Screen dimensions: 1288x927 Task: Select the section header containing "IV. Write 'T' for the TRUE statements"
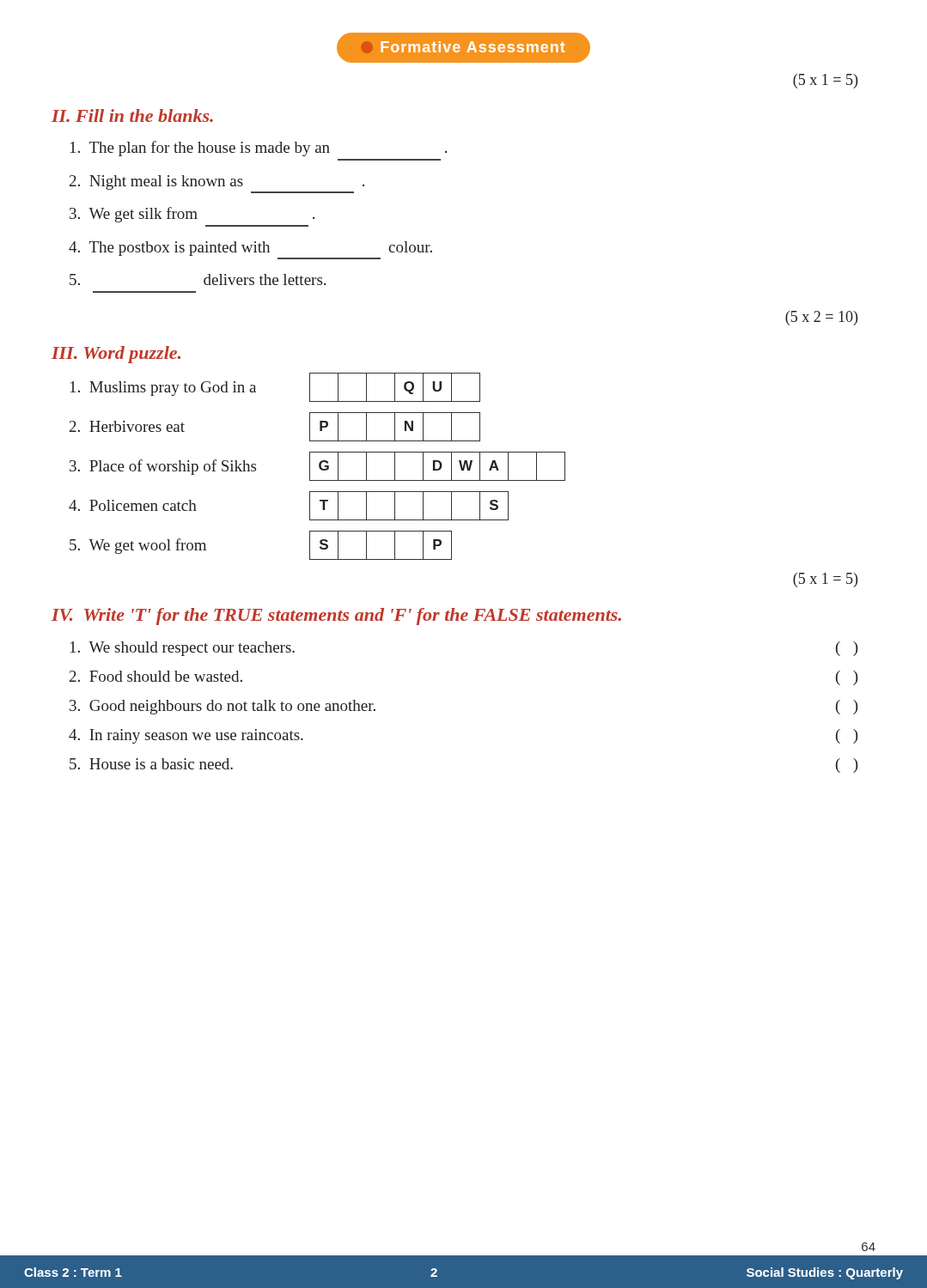[337, 614]
